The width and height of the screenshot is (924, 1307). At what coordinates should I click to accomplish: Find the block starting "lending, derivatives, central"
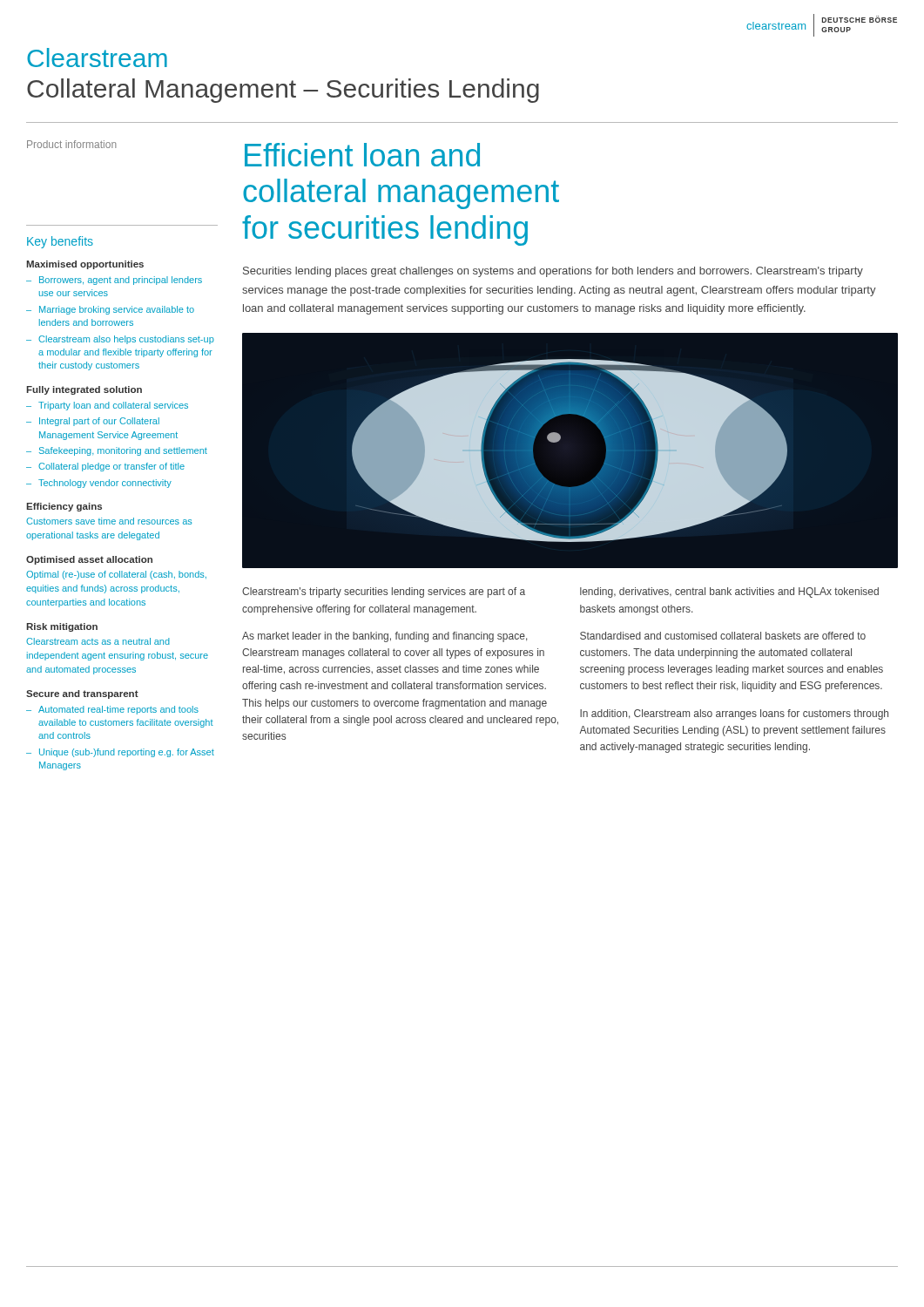739,670
